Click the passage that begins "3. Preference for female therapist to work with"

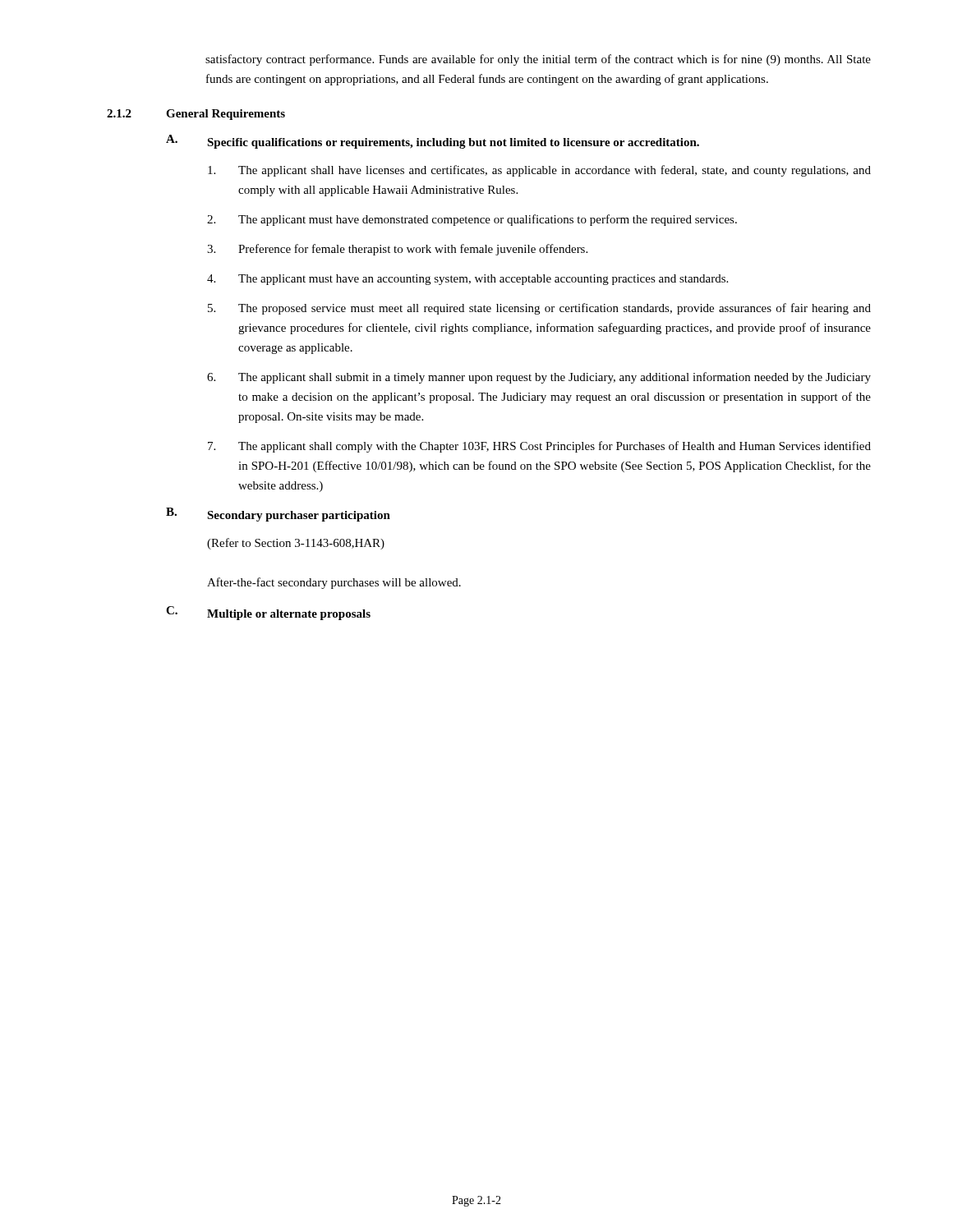pos(539,249)
